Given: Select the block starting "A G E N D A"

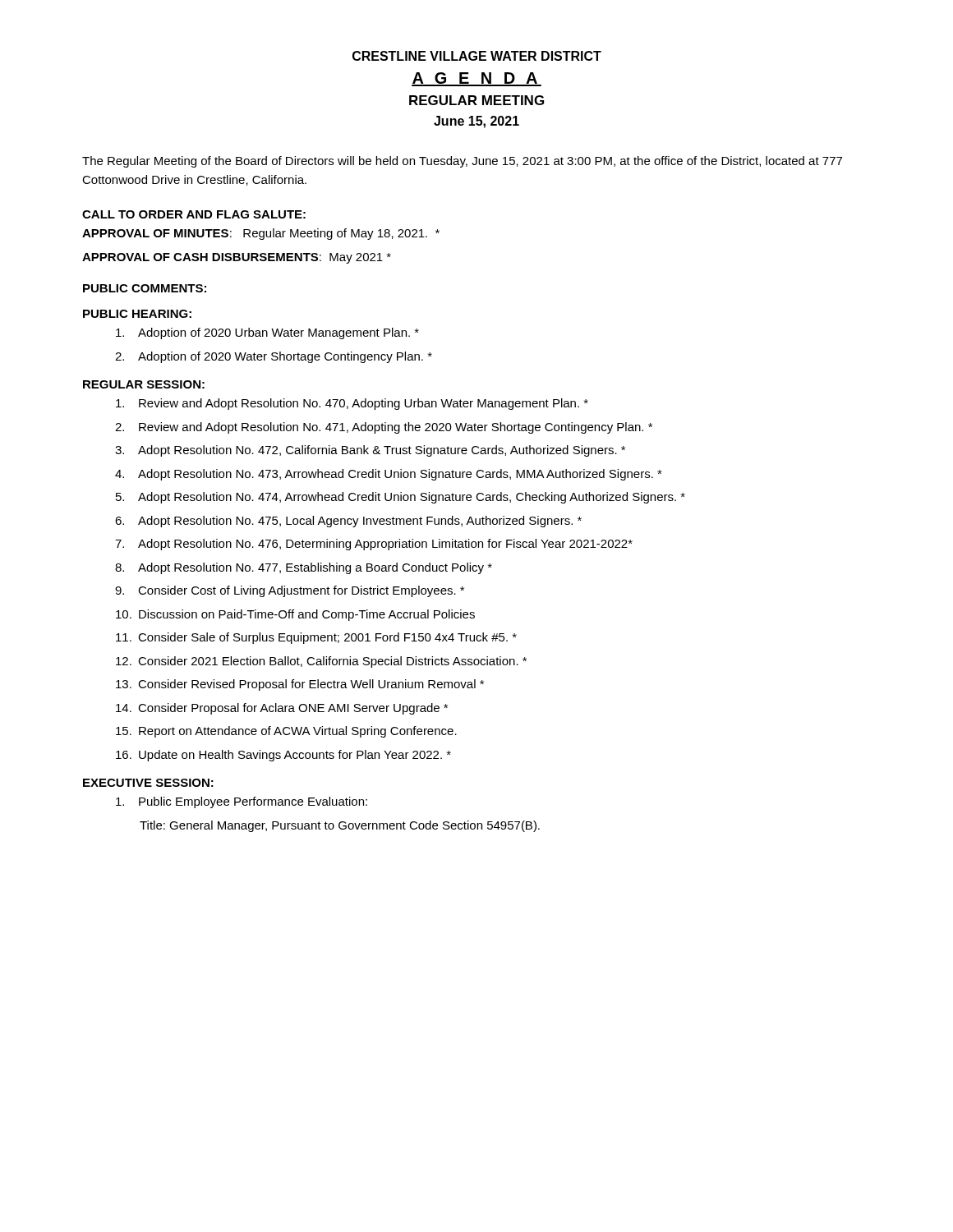Looking at the screenshot, I should tap(476, 78).
